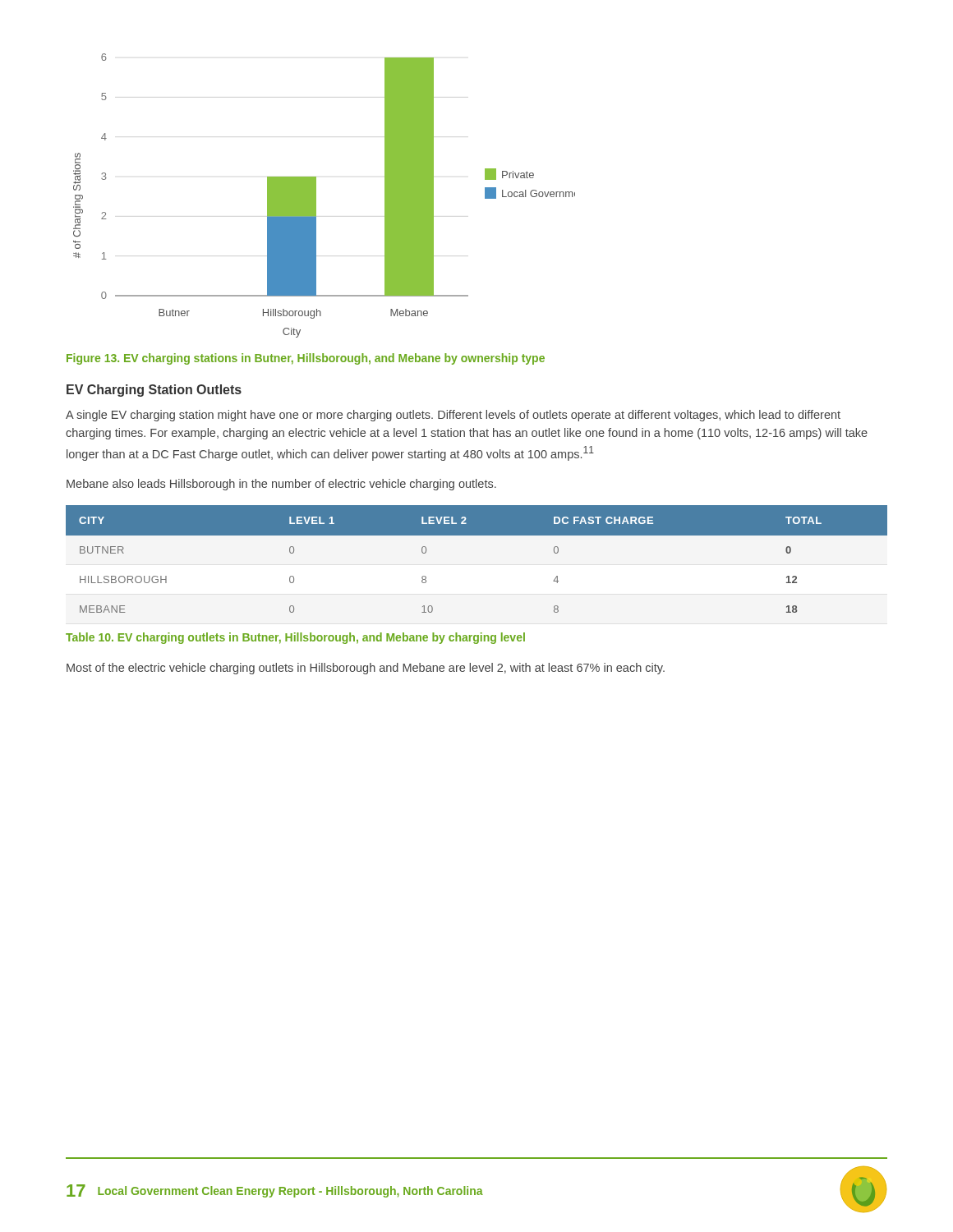This screenshot has height=1232, width=953.
Task: Select the text starting "Mebane also leads"
Action: pos(281,484)
